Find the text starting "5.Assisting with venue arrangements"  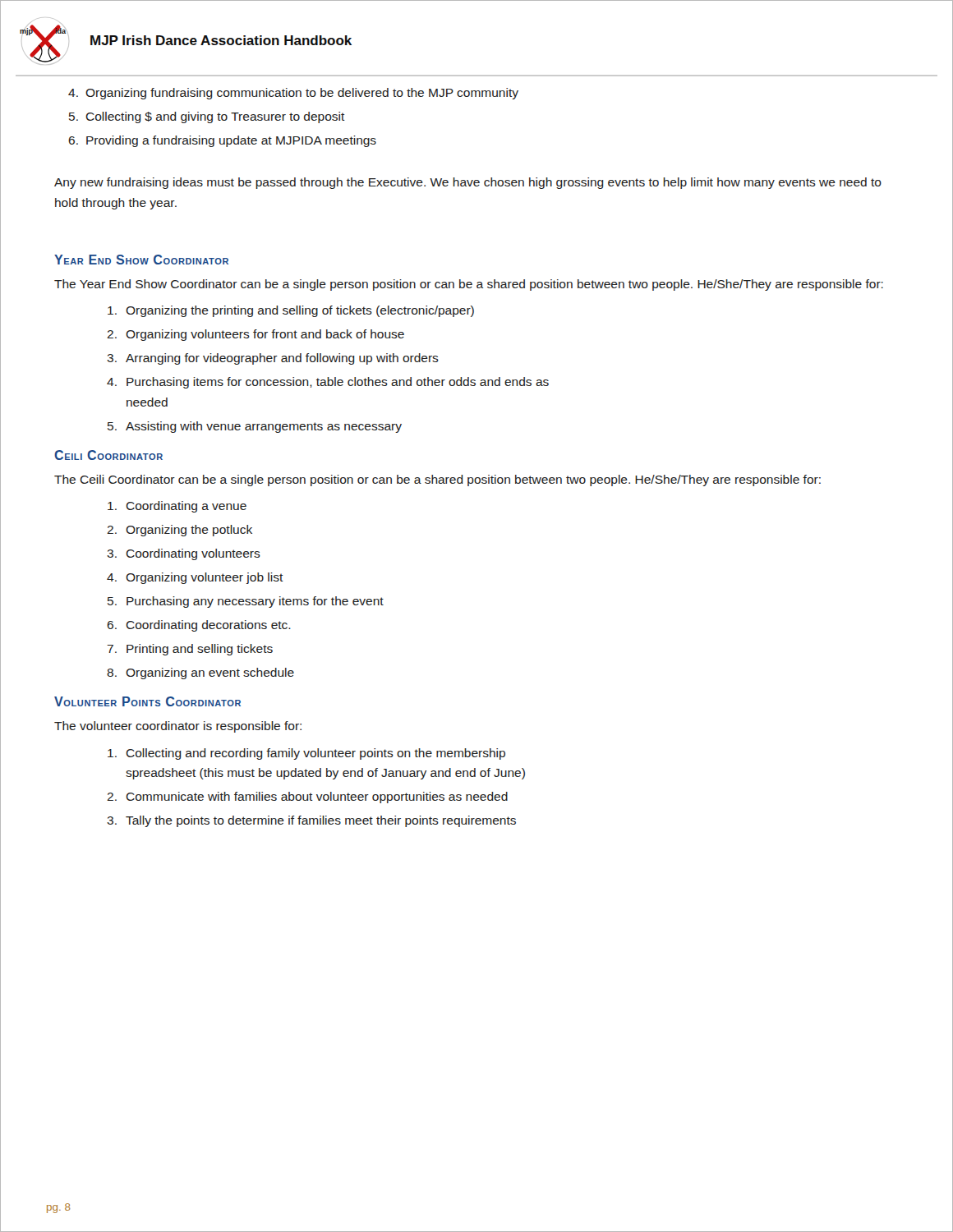coord(251,426)
